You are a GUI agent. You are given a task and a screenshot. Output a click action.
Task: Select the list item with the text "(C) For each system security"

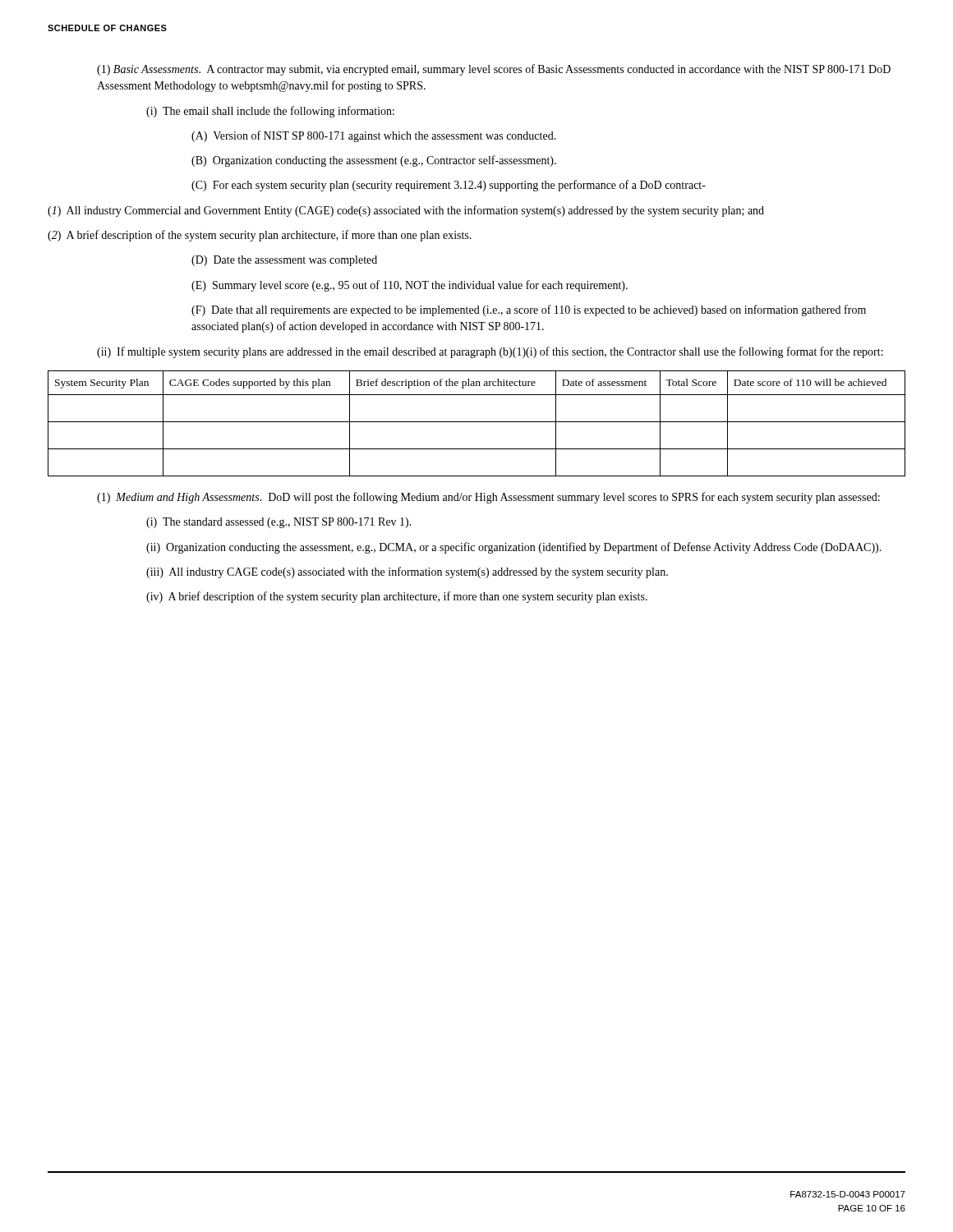449,186
